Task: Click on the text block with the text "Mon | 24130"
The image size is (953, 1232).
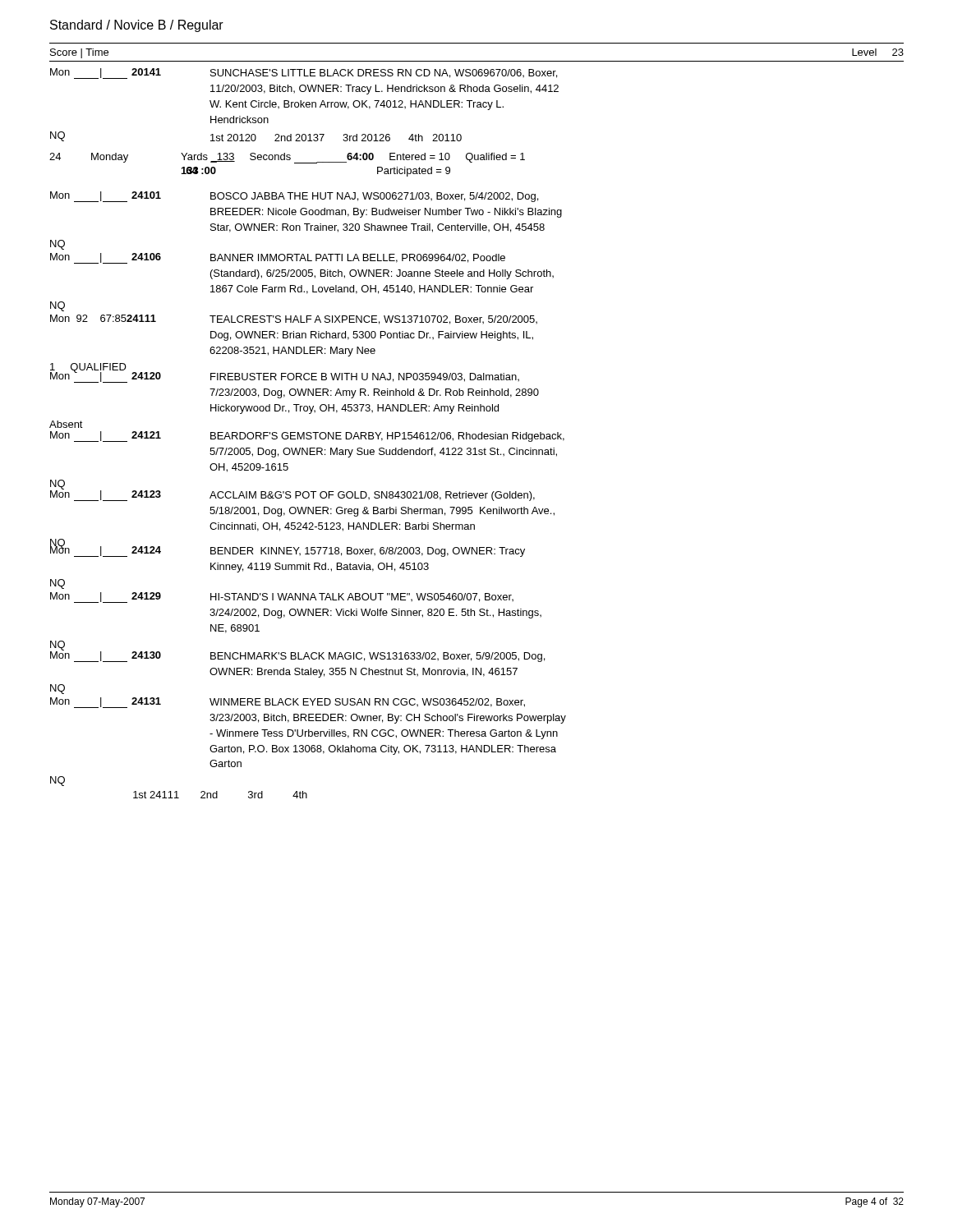Action: coord(476,671)
